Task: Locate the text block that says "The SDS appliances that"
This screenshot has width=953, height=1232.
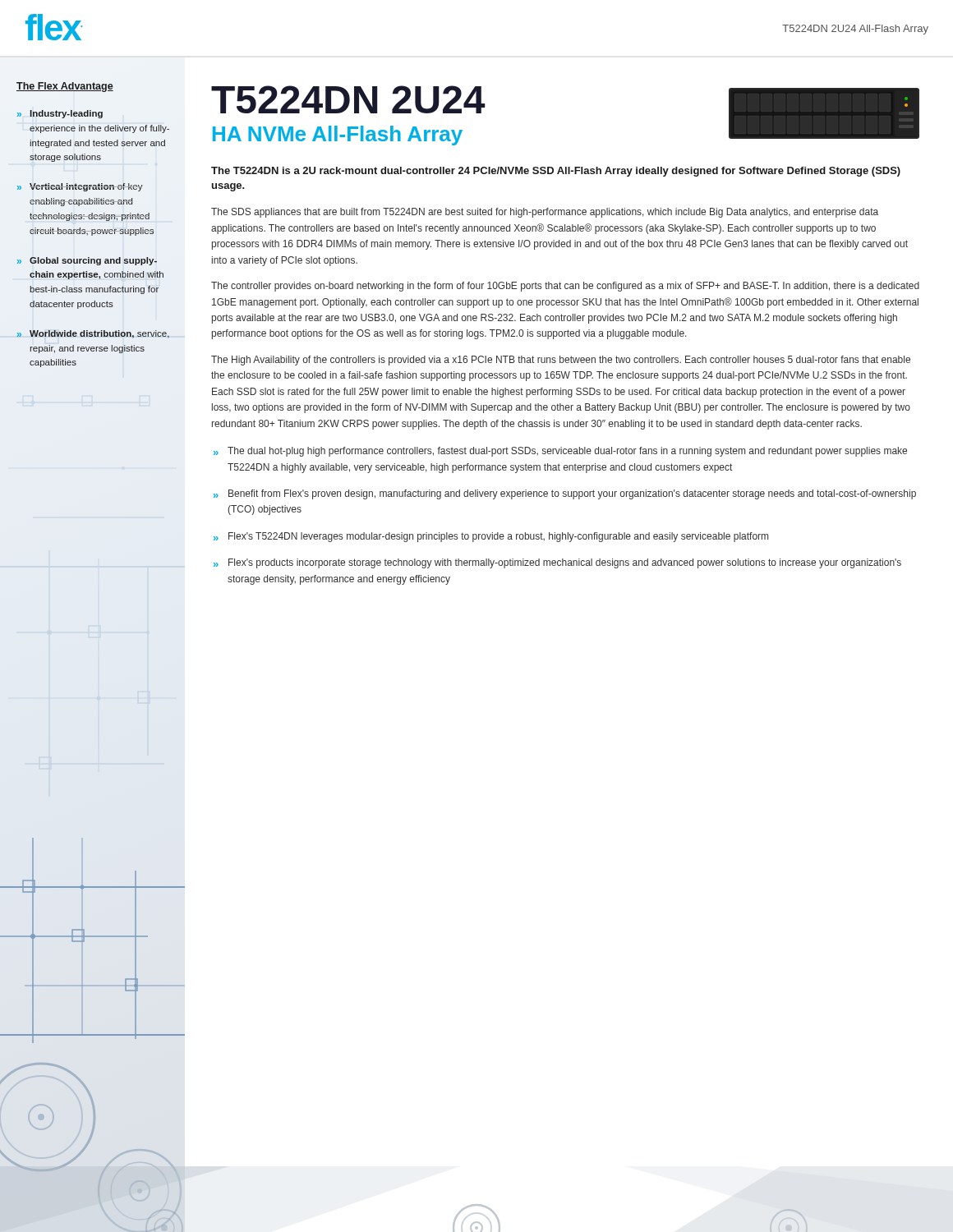Action: pyautogui.click(x=560, y=236)
